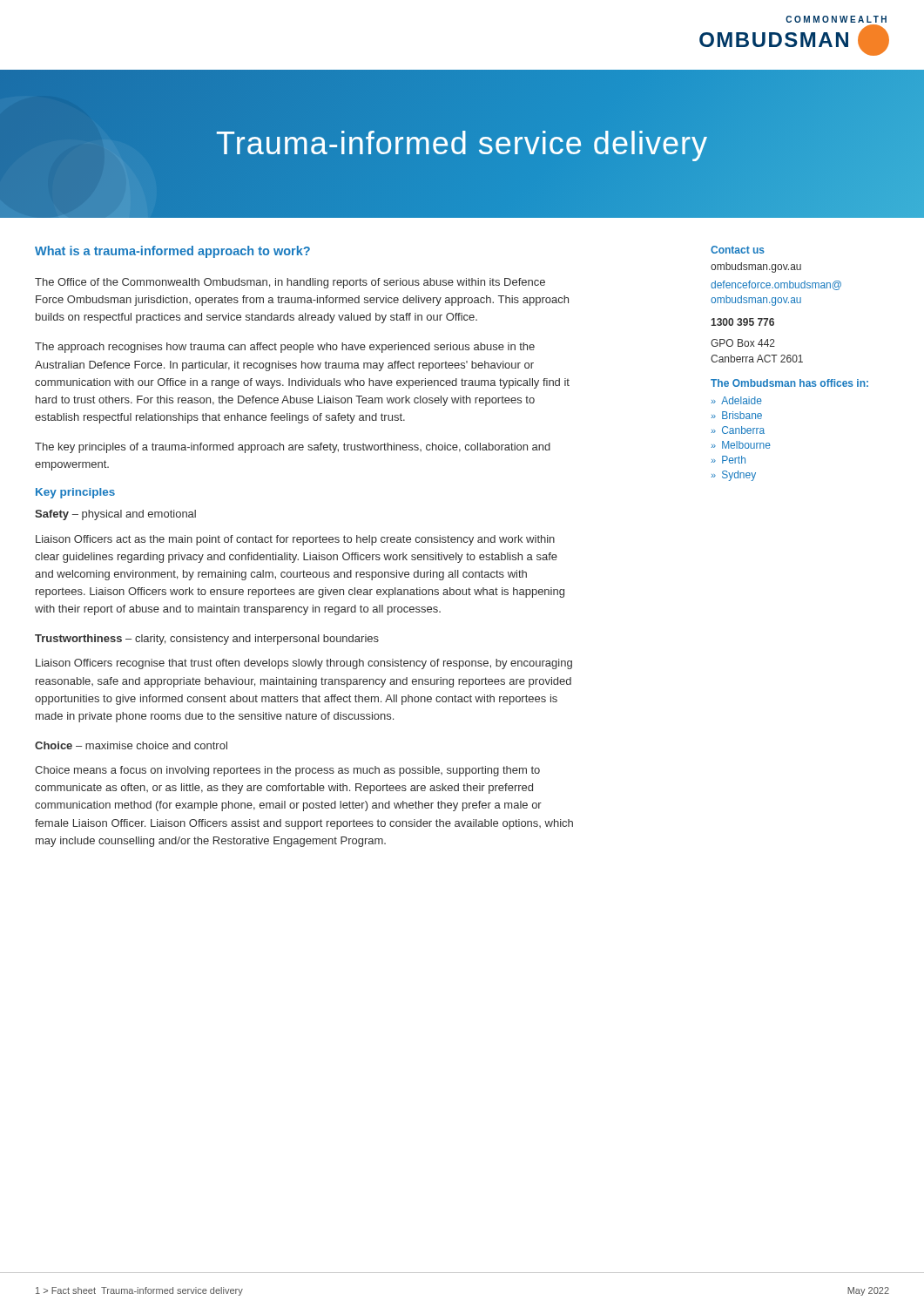
Task: Navigate to the text block starting "Contact us"
Action: (738, 250)
